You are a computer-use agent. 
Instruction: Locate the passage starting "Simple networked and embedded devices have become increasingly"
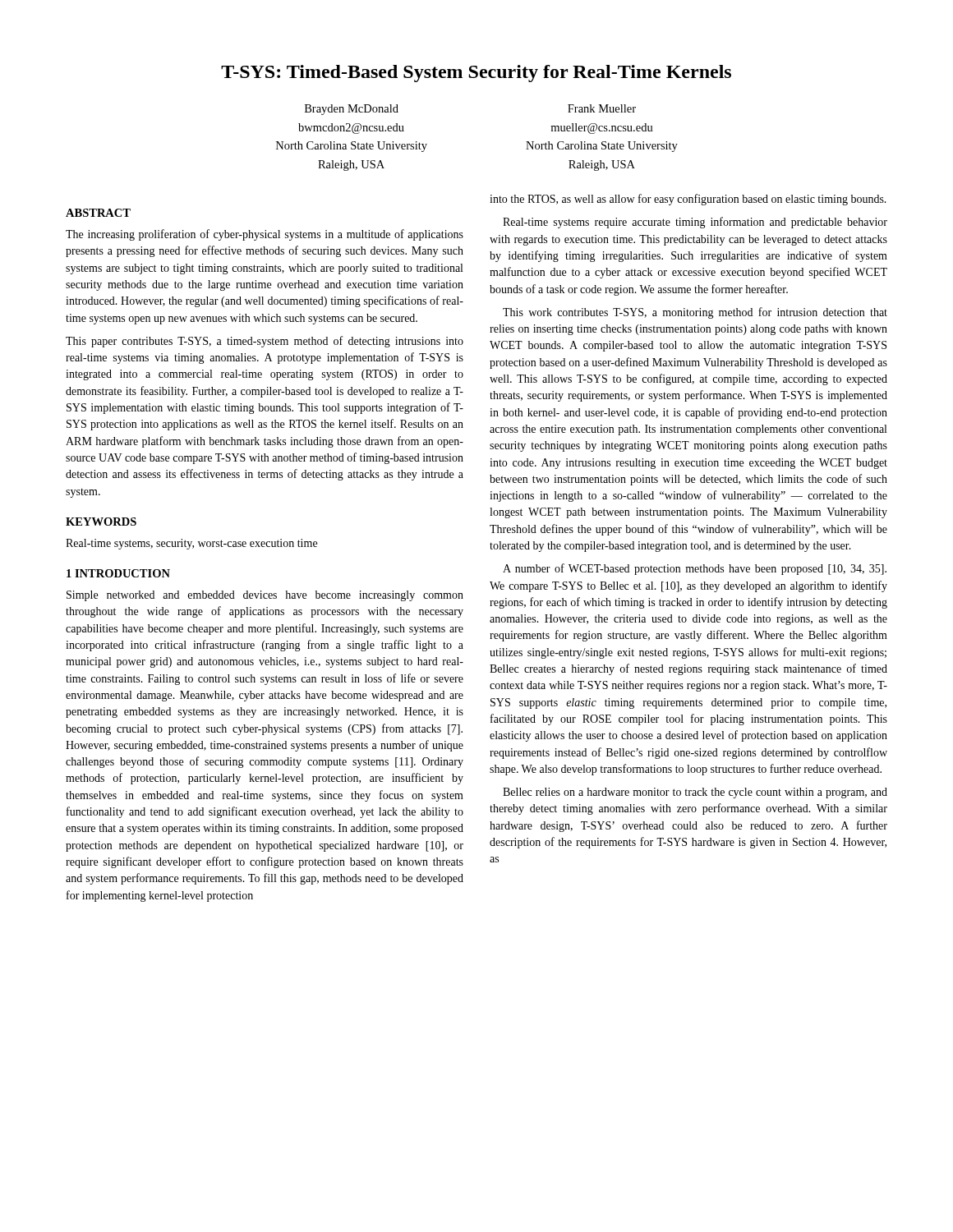265,746
